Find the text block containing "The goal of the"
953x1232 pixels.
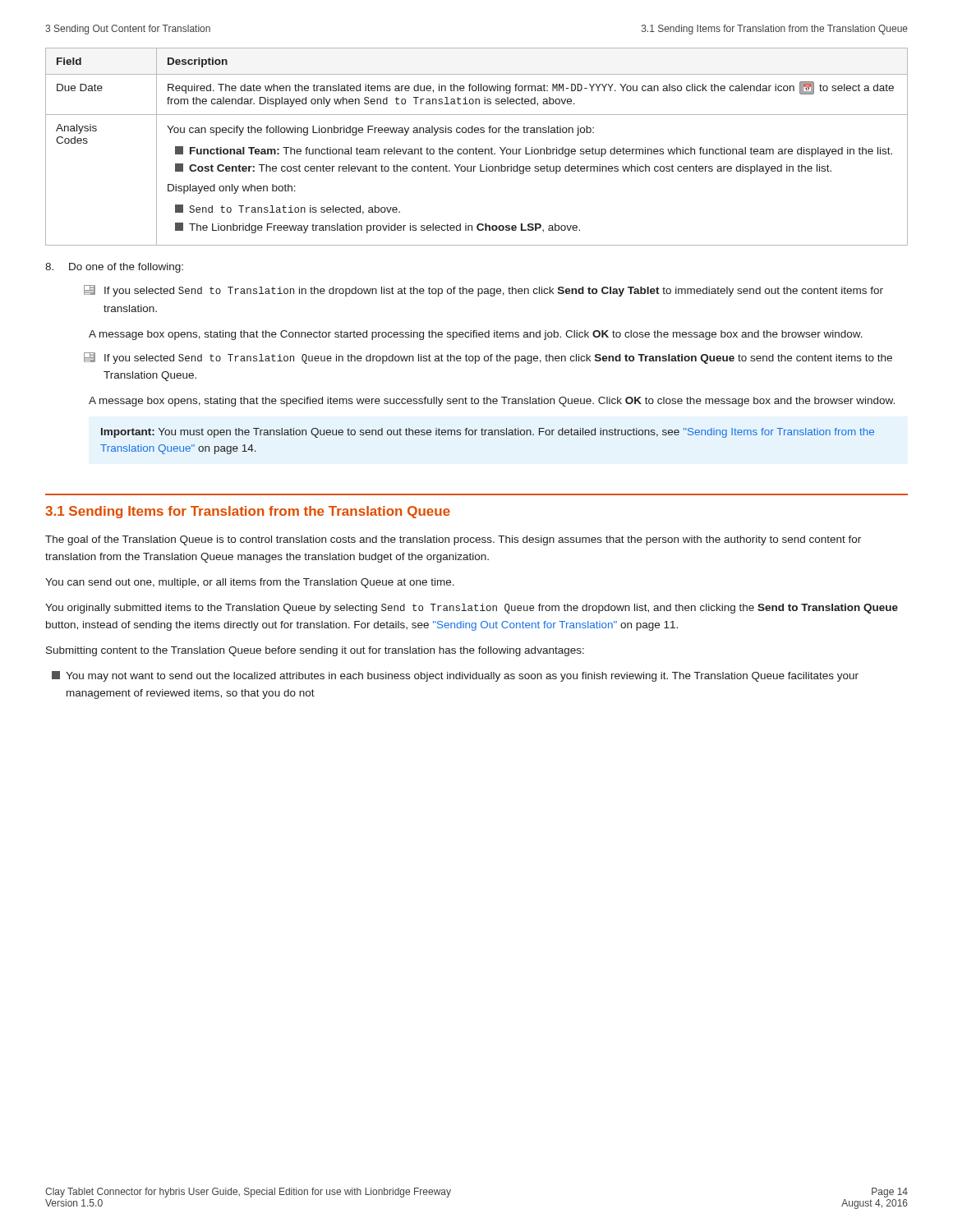point(476,549)
